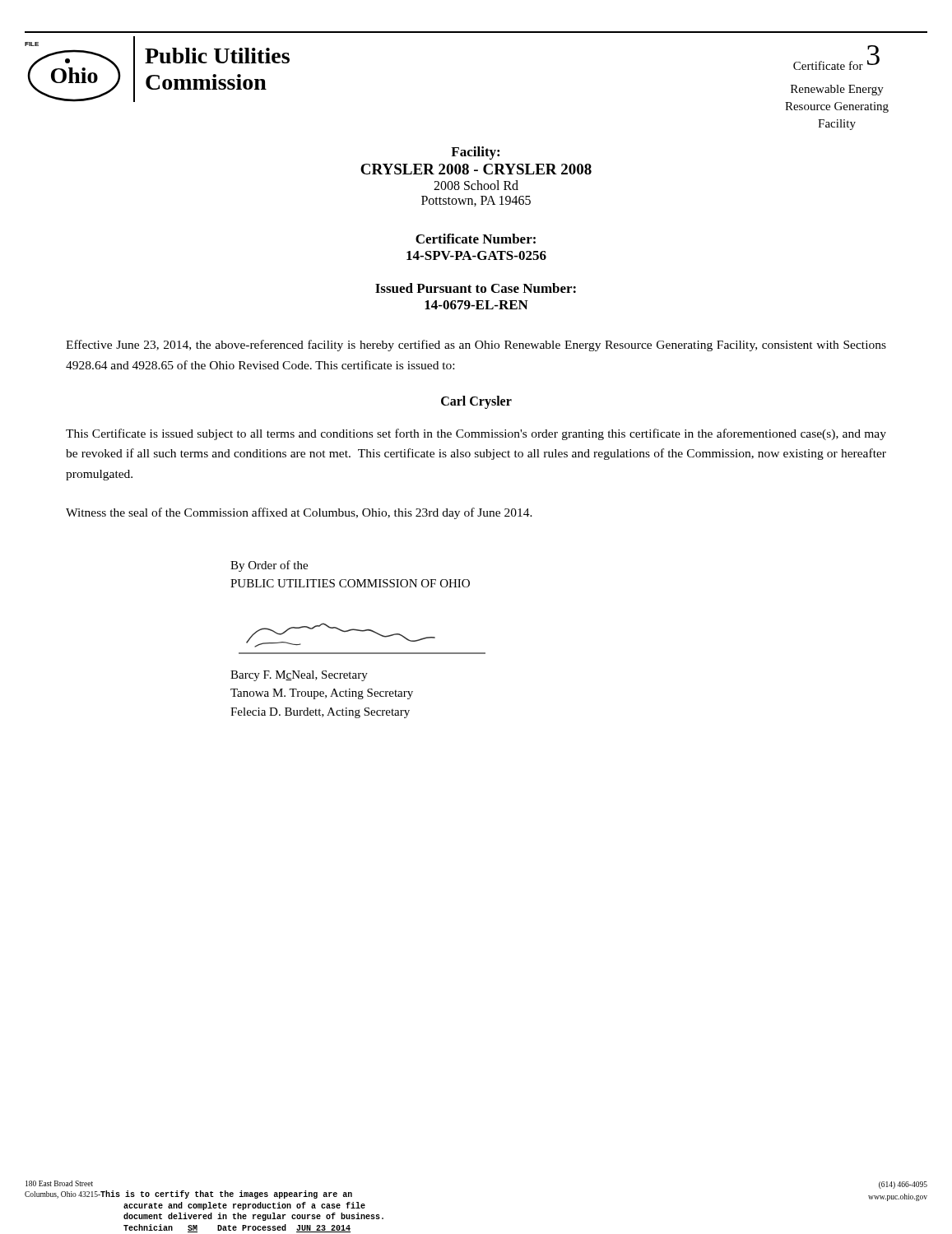Find the text starting "This Certificate is issued subject to"
Image resolution: width=952 pixels, height=1234 pixels.
476,453
